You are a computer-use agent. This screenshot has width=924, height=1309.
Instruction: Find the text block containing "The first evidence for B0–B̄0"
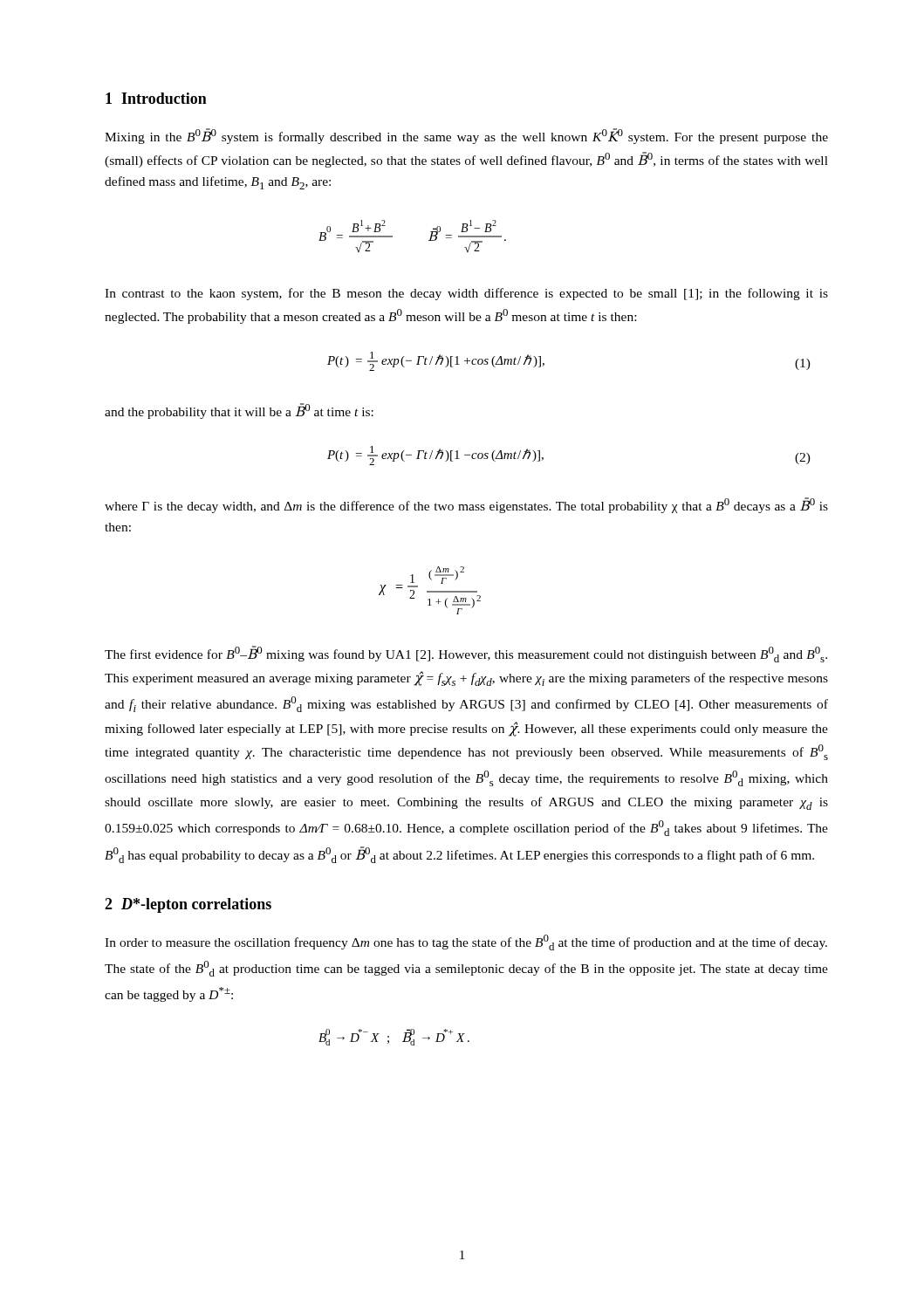pyautogui.click(x=466, y=755)
